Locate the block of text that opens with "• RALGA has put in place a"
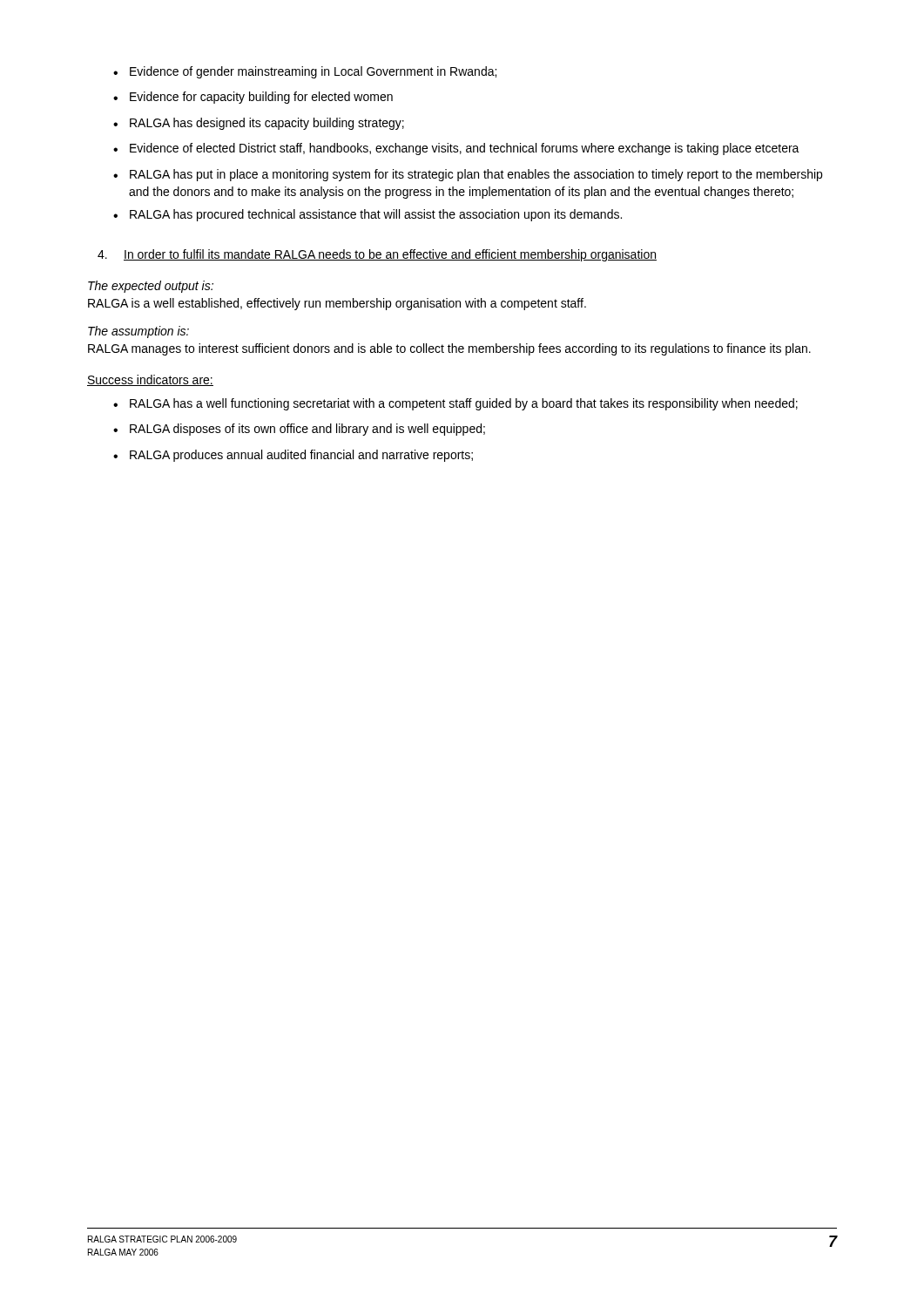This screenshot has width=924, height=1307. click(475, 183)
